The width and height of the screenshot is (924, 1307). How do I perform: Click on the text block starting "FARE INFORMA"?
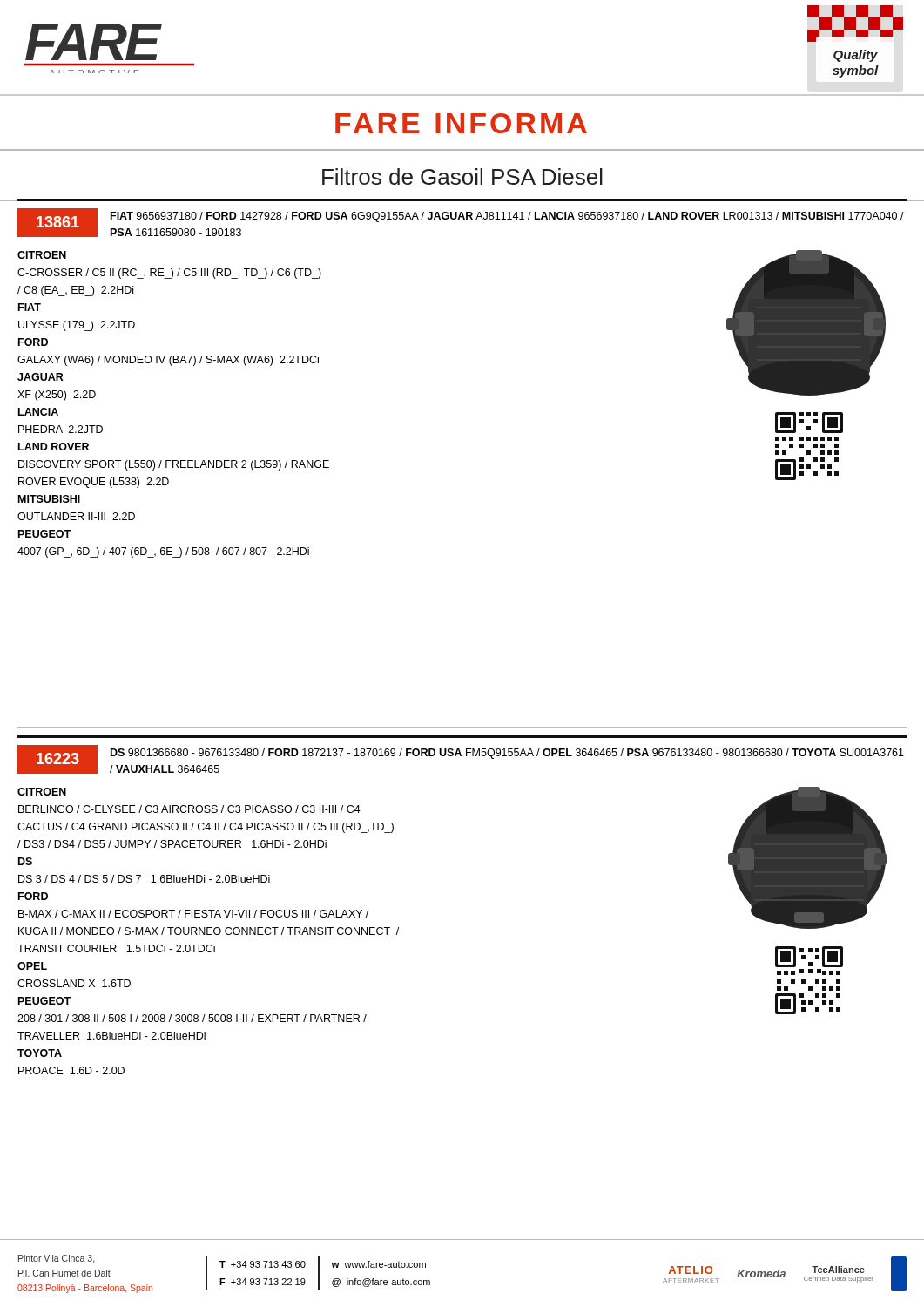coord(462,123)
